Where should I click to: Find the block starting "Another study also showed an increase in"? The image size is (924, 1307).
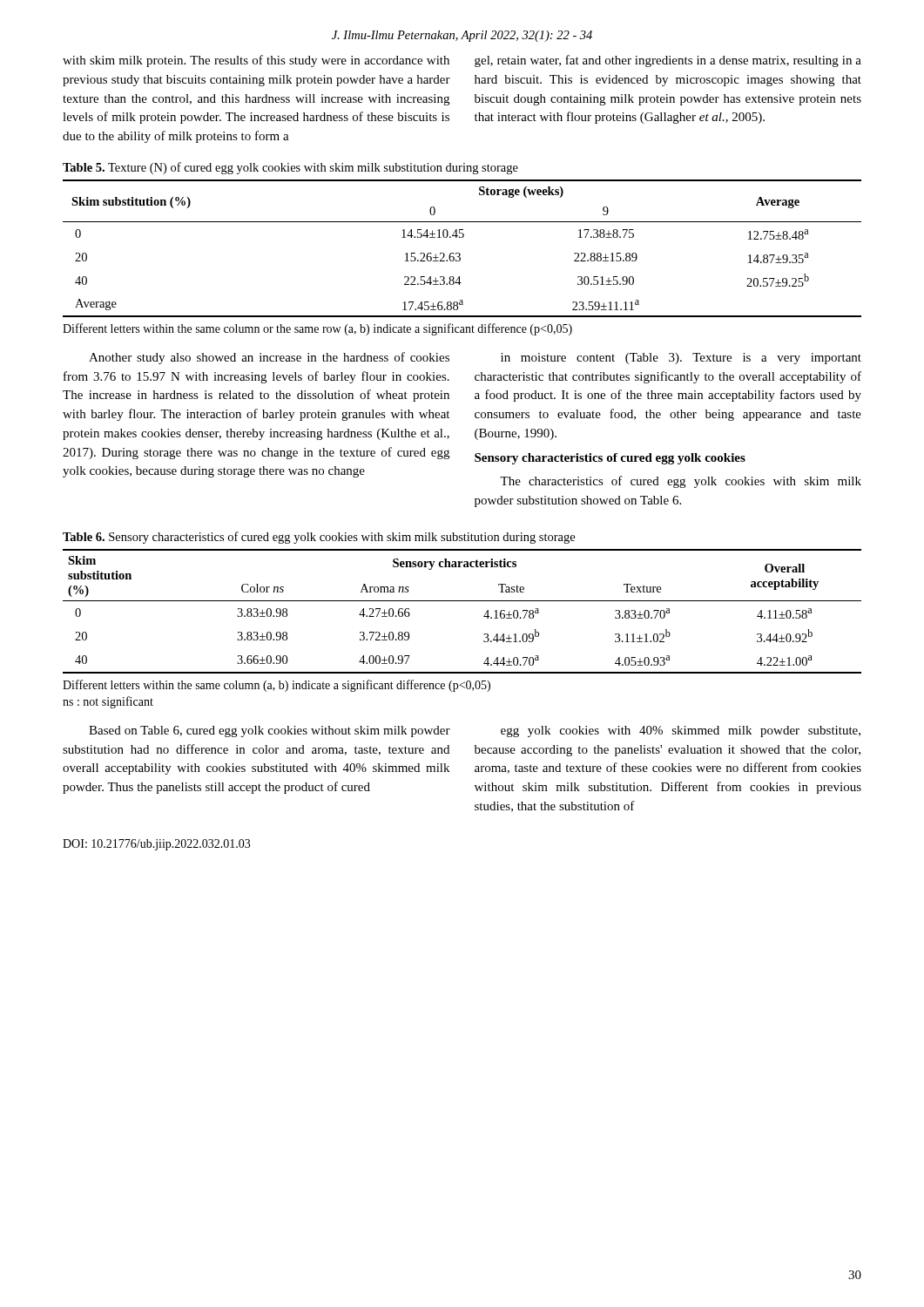click(x=256, y=415)
